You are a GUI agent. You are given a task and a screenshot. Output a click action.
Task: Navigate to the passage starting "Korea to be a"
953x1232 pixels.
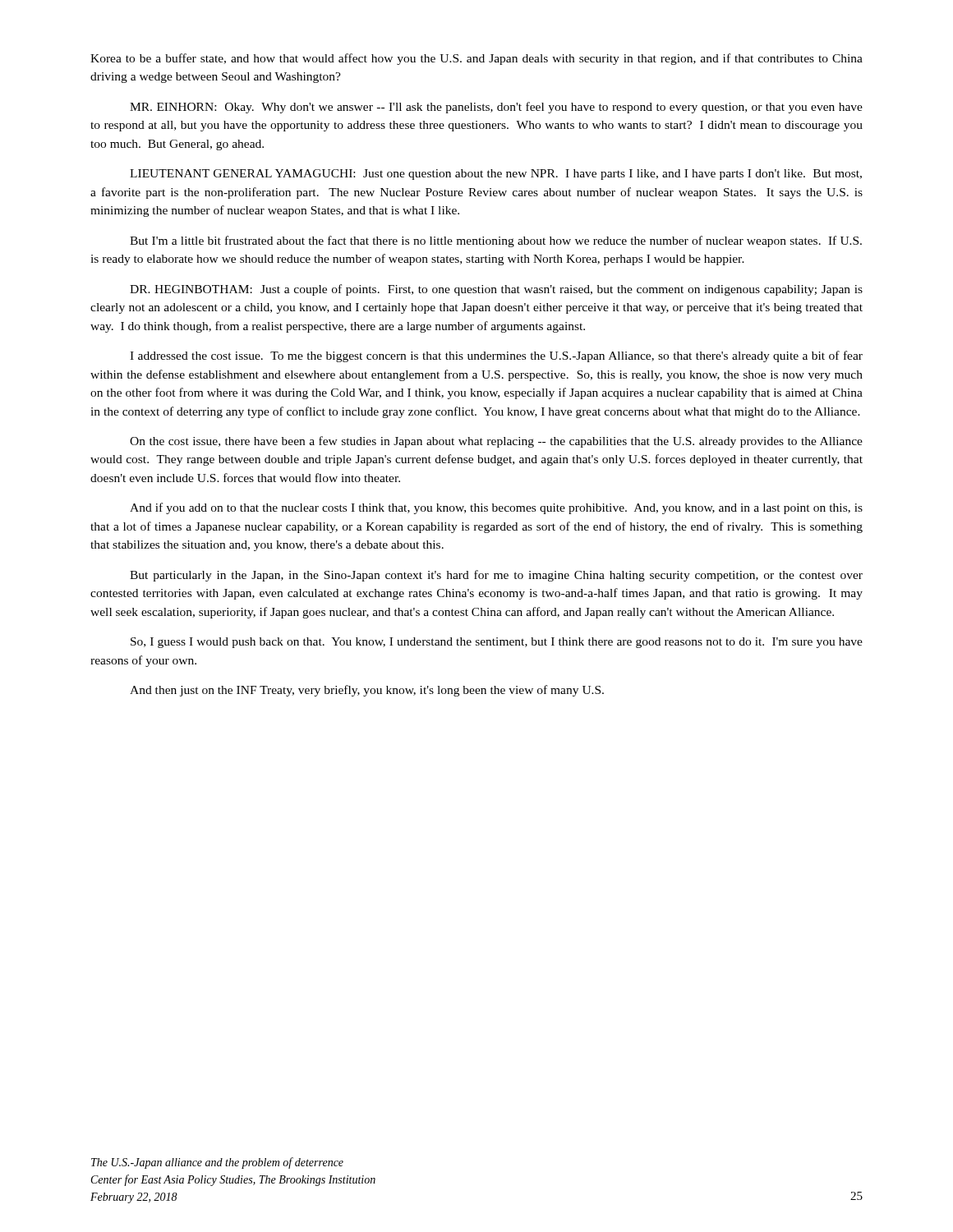tap(476, 67)
